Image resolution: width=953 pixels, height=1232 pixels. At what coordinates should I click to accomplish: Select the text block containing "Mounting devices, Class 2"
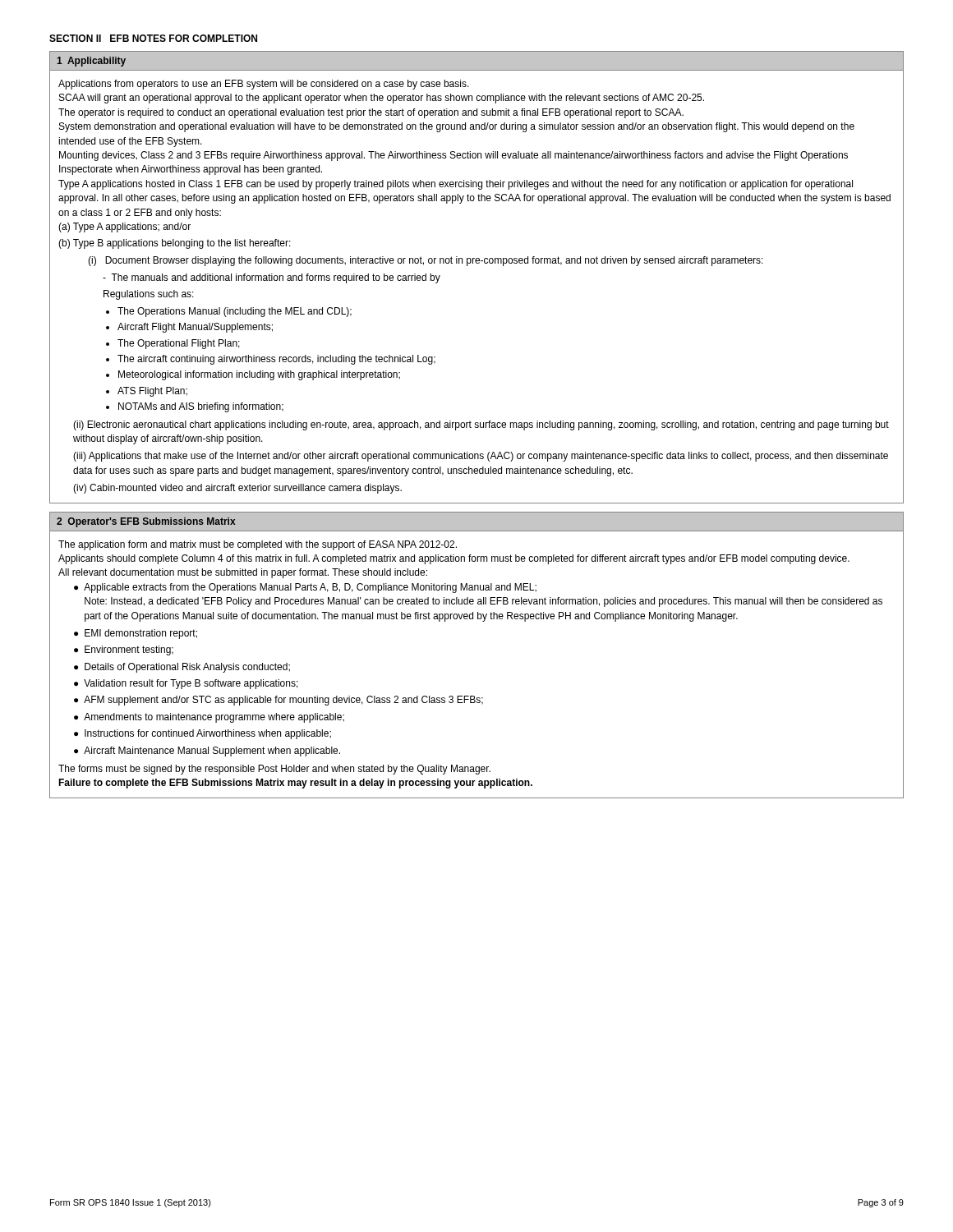(476, 163)
